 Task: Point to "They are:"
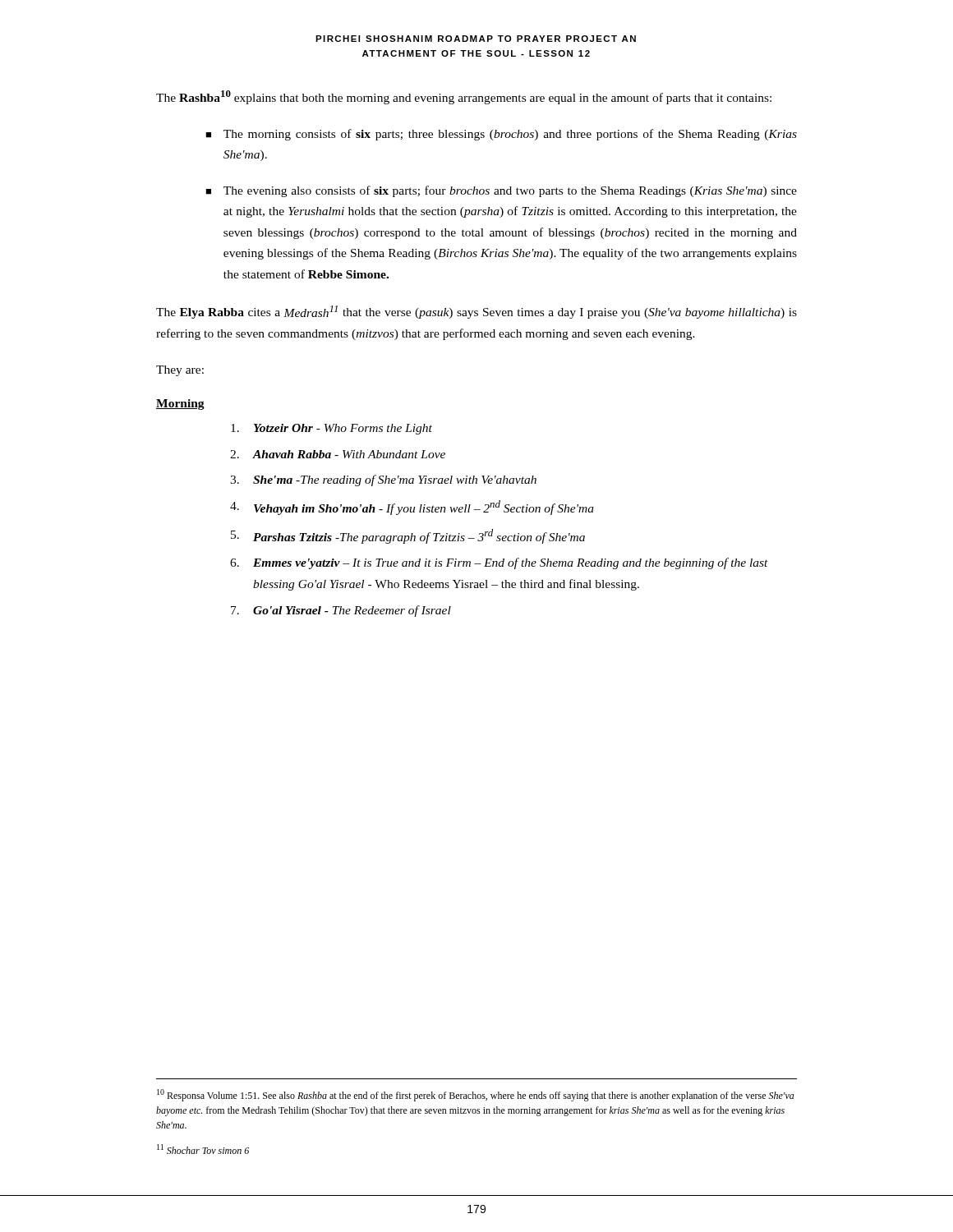[180, 369]
